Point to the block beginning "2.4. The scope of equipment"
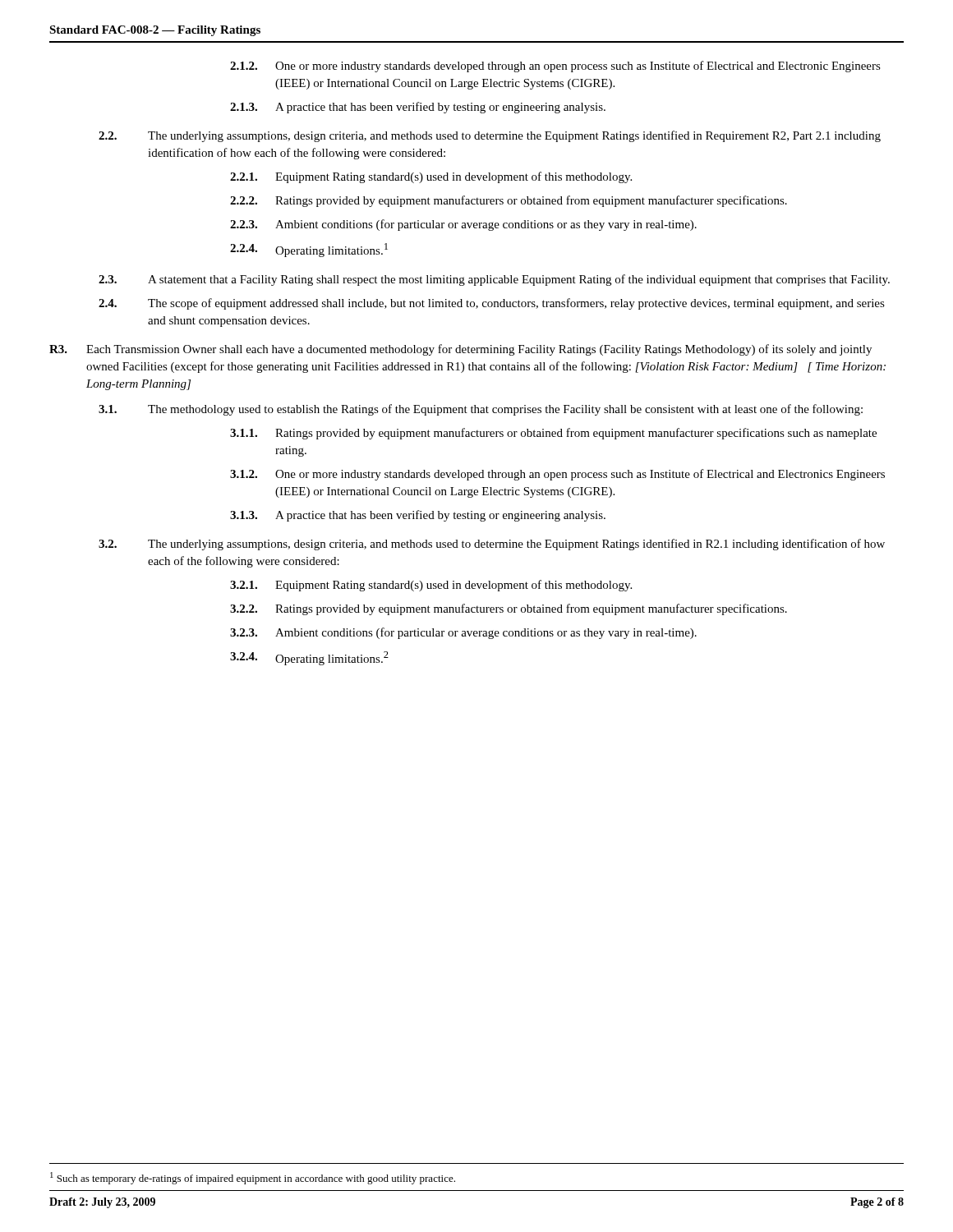The image size is (953, 1232). [x=501, y=312]
